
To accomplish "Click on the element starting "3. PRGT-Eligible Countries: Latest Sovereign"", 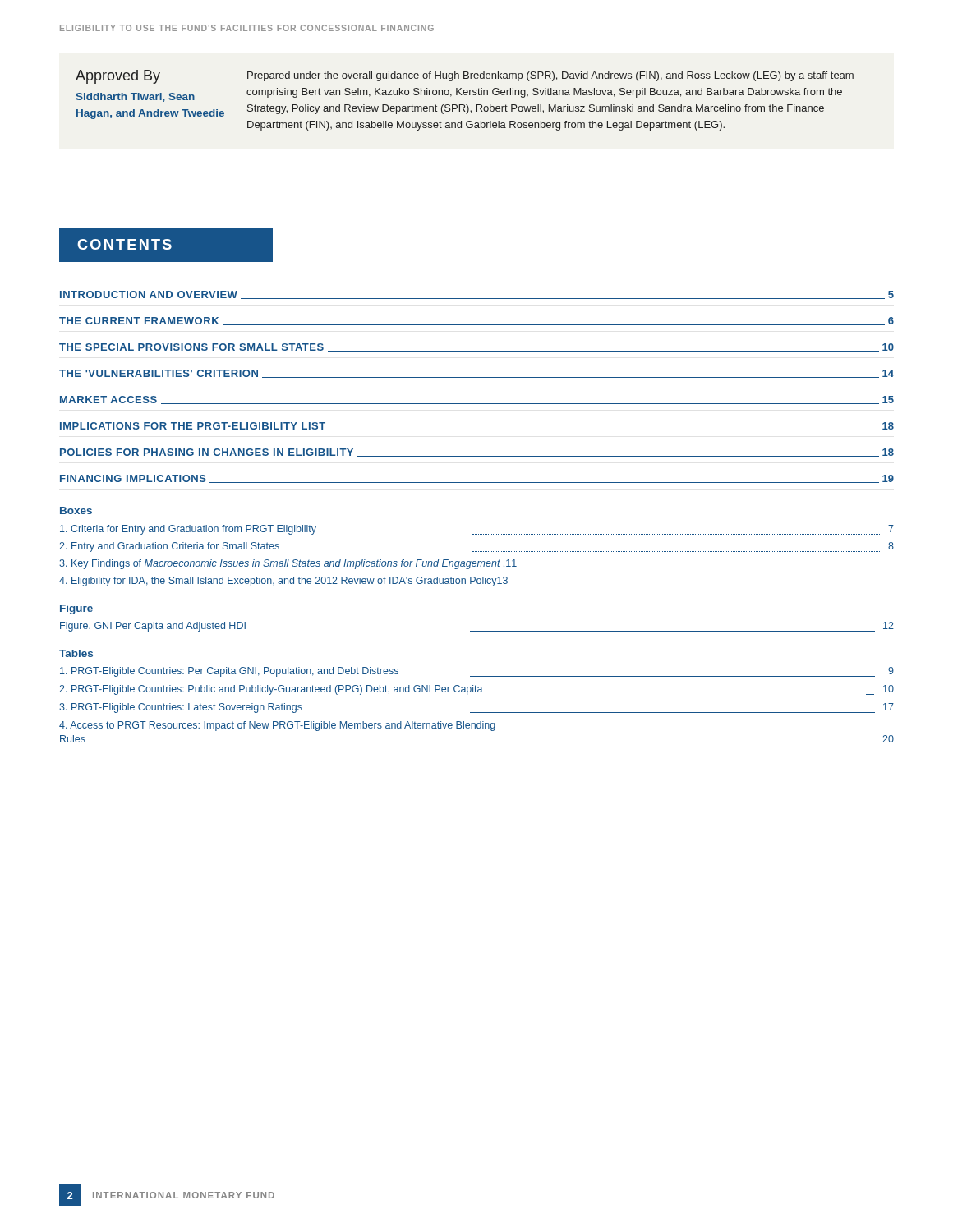I will click(476, 707).
